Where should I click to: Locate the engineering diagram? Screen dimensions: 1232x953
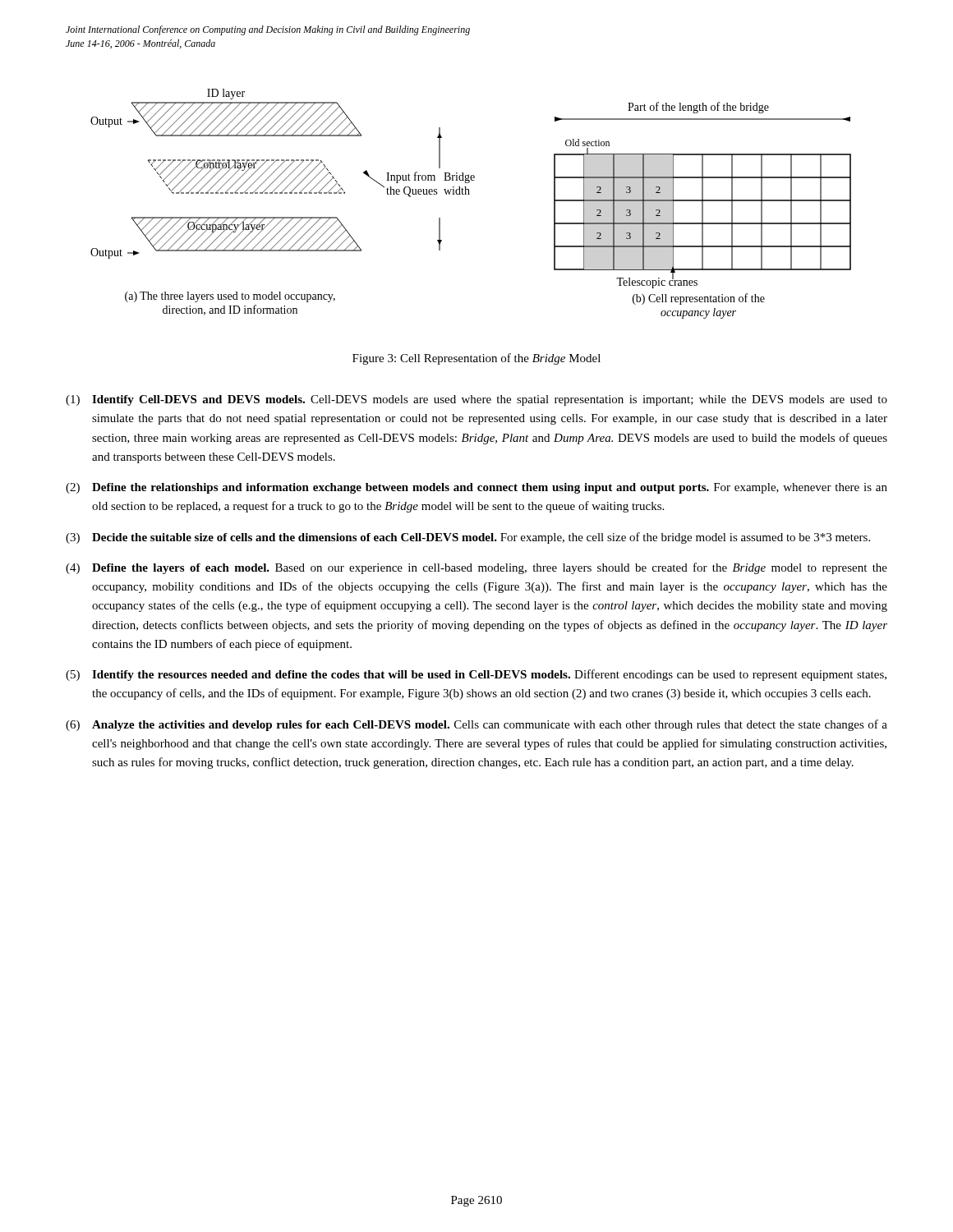point(476,214)
